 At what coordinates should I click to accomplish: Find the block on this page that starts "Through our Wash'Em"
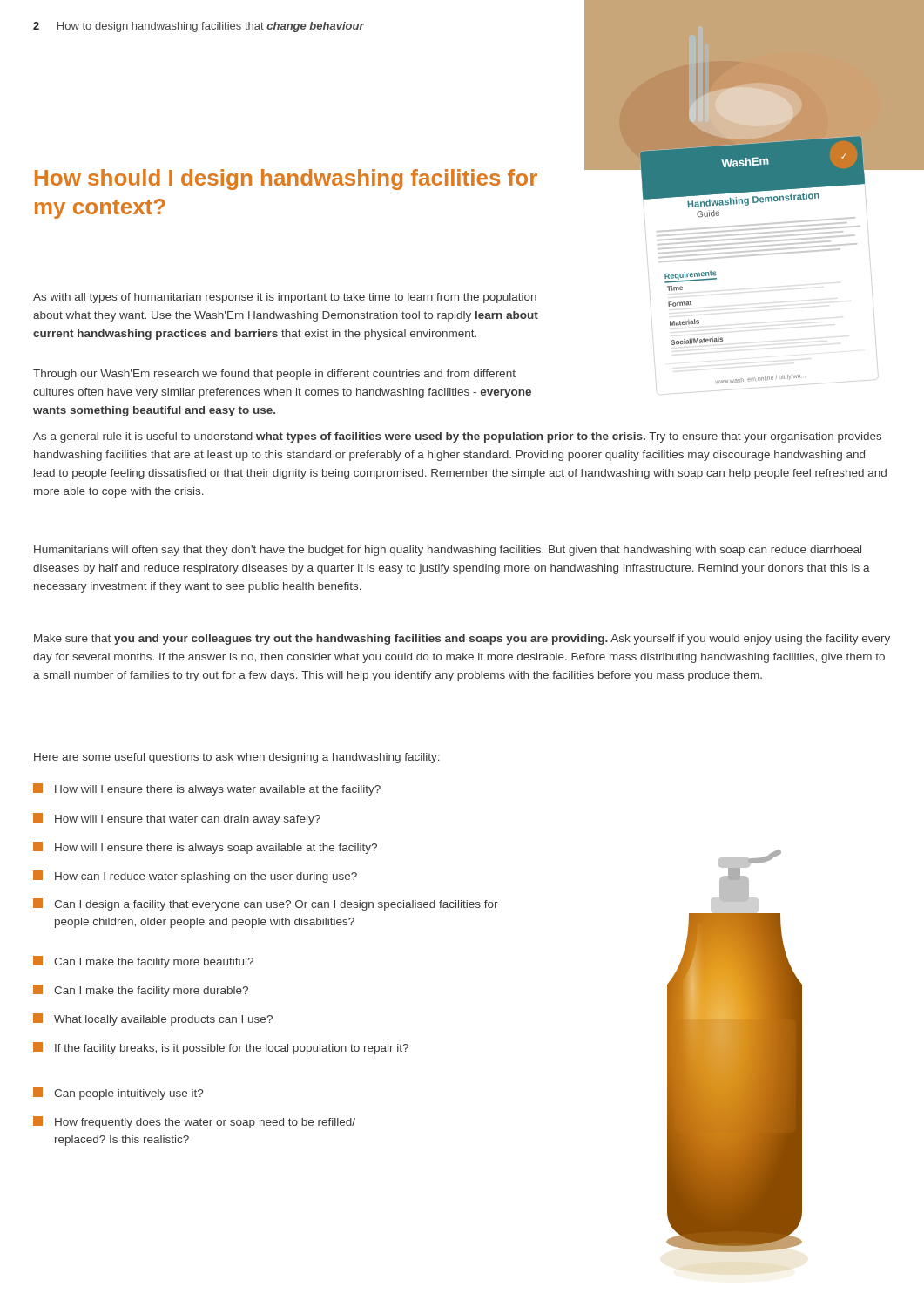[282, 392]
